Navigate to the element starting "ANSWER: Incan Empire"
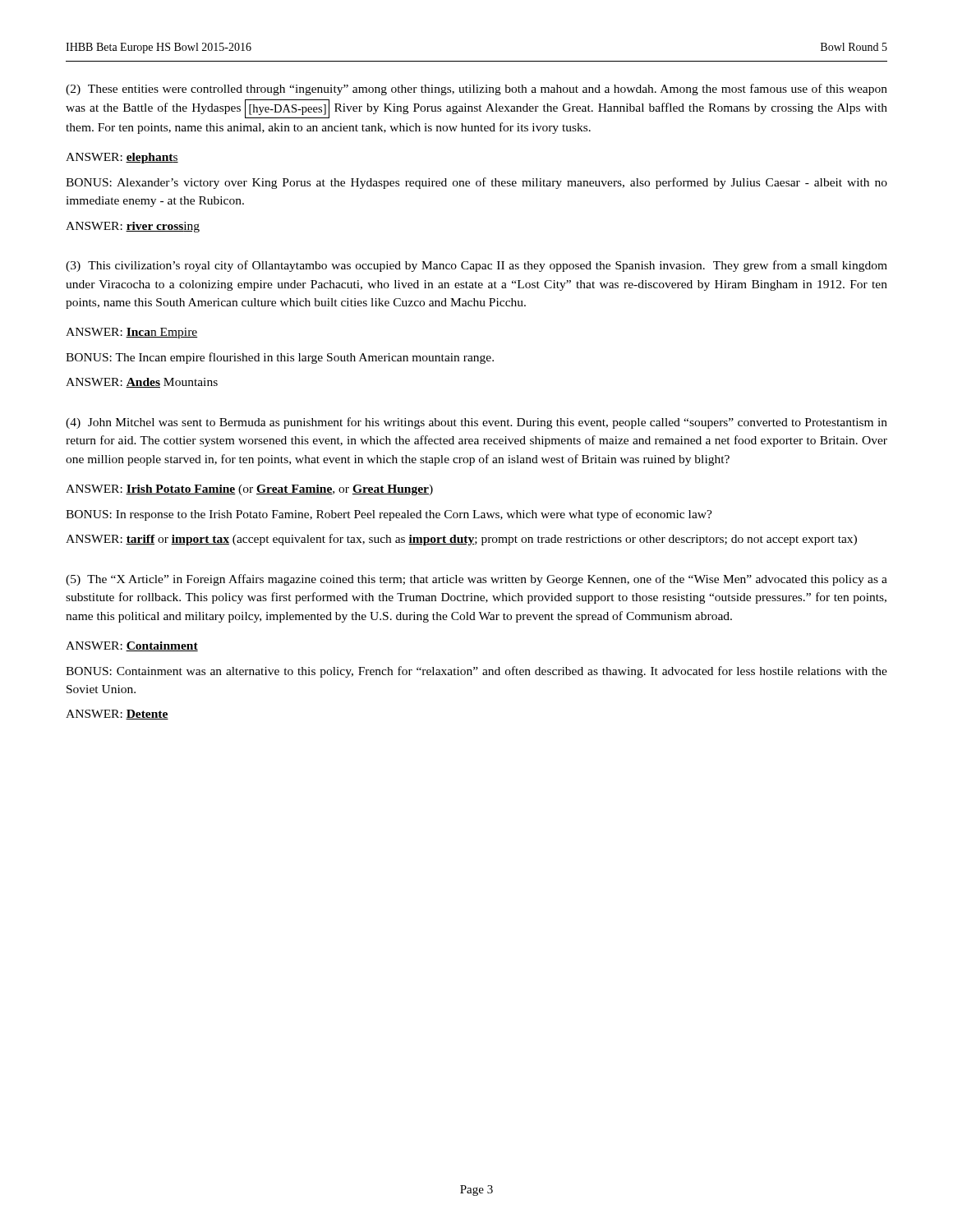 [x=131, y=333]
